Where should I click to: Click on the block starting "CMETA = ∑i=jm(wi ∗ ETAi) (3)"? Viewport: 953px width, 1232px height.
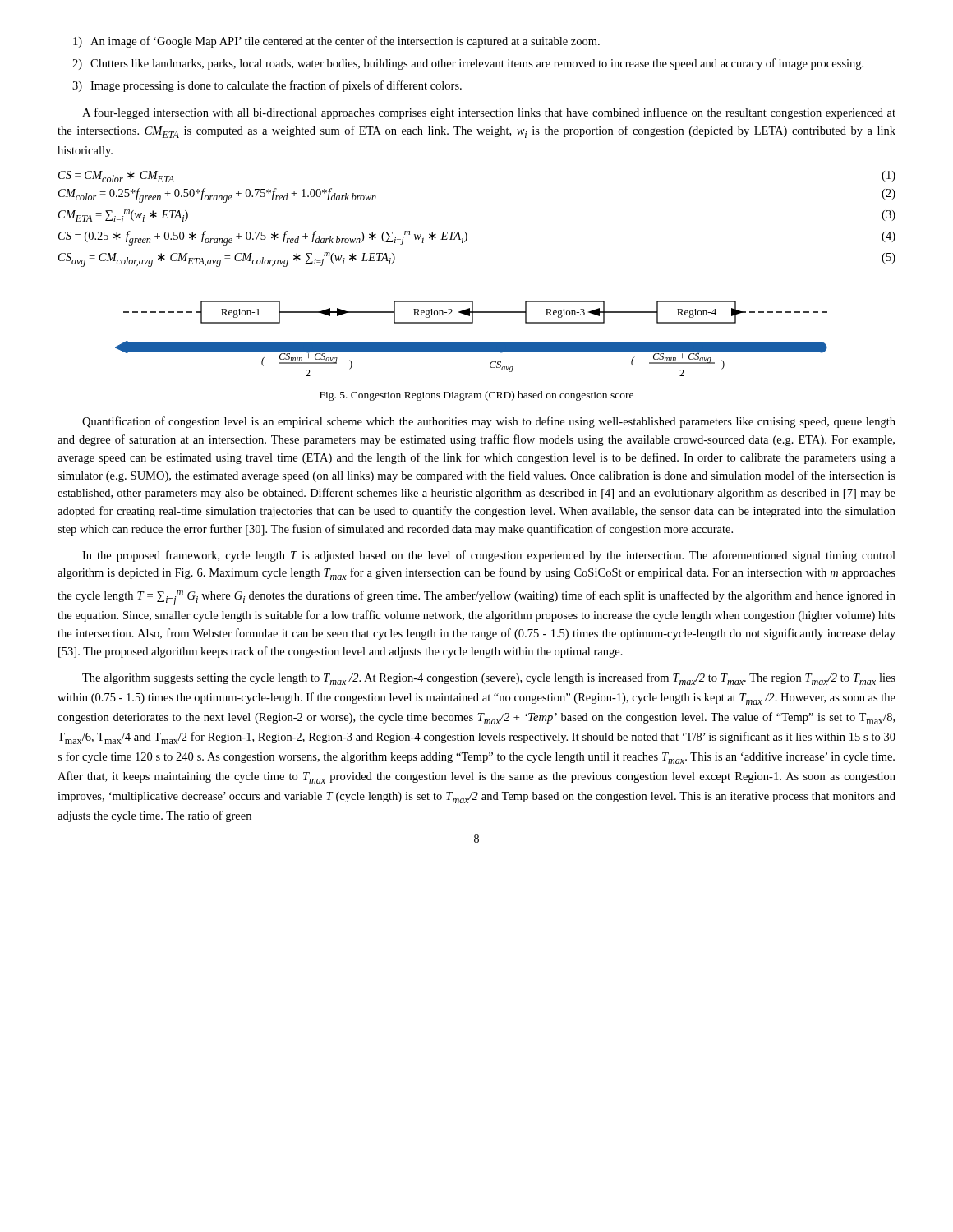click(120, 218)
